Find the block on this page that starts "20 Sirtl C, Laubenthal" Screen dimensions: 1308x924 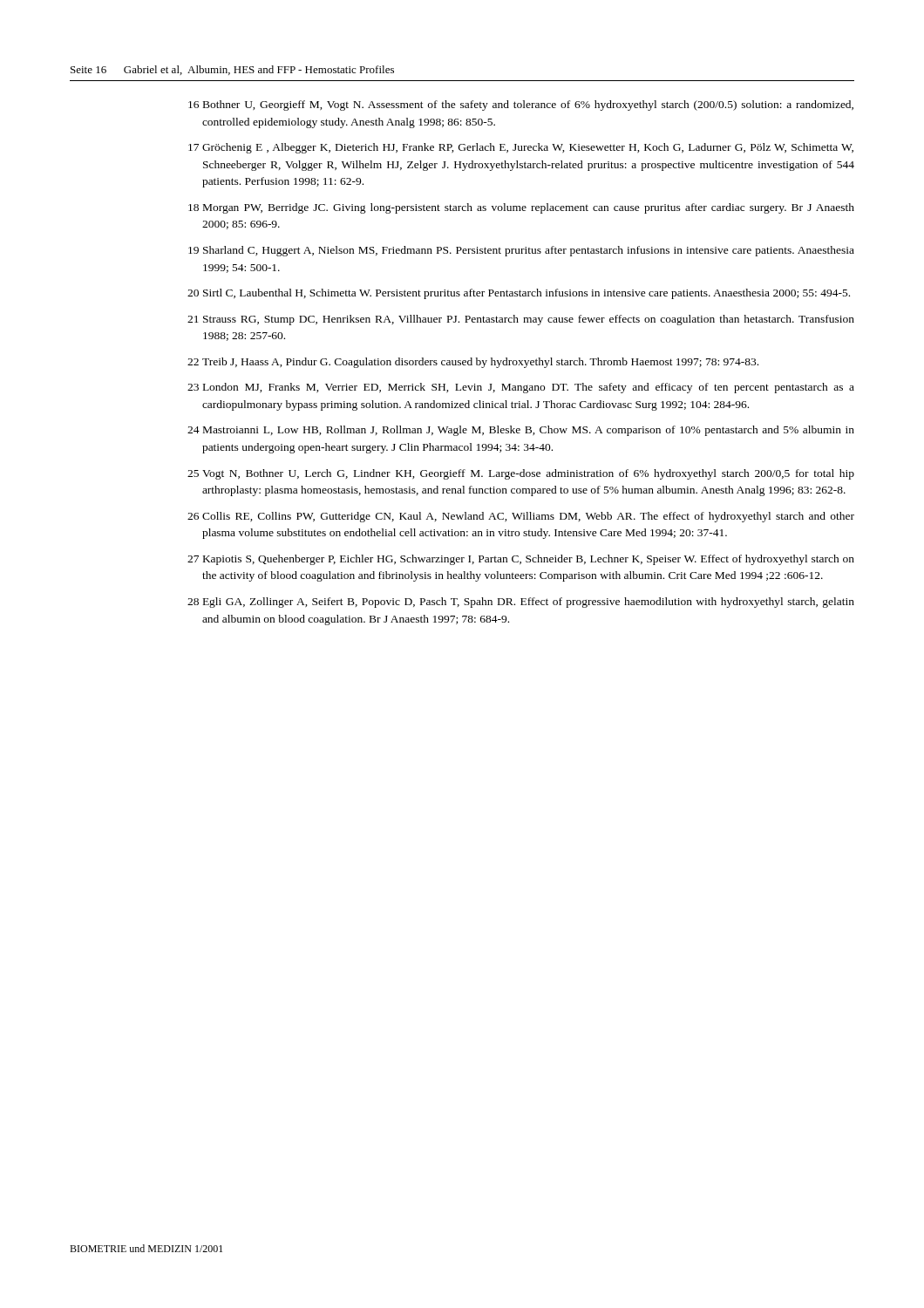coord(521,293)
